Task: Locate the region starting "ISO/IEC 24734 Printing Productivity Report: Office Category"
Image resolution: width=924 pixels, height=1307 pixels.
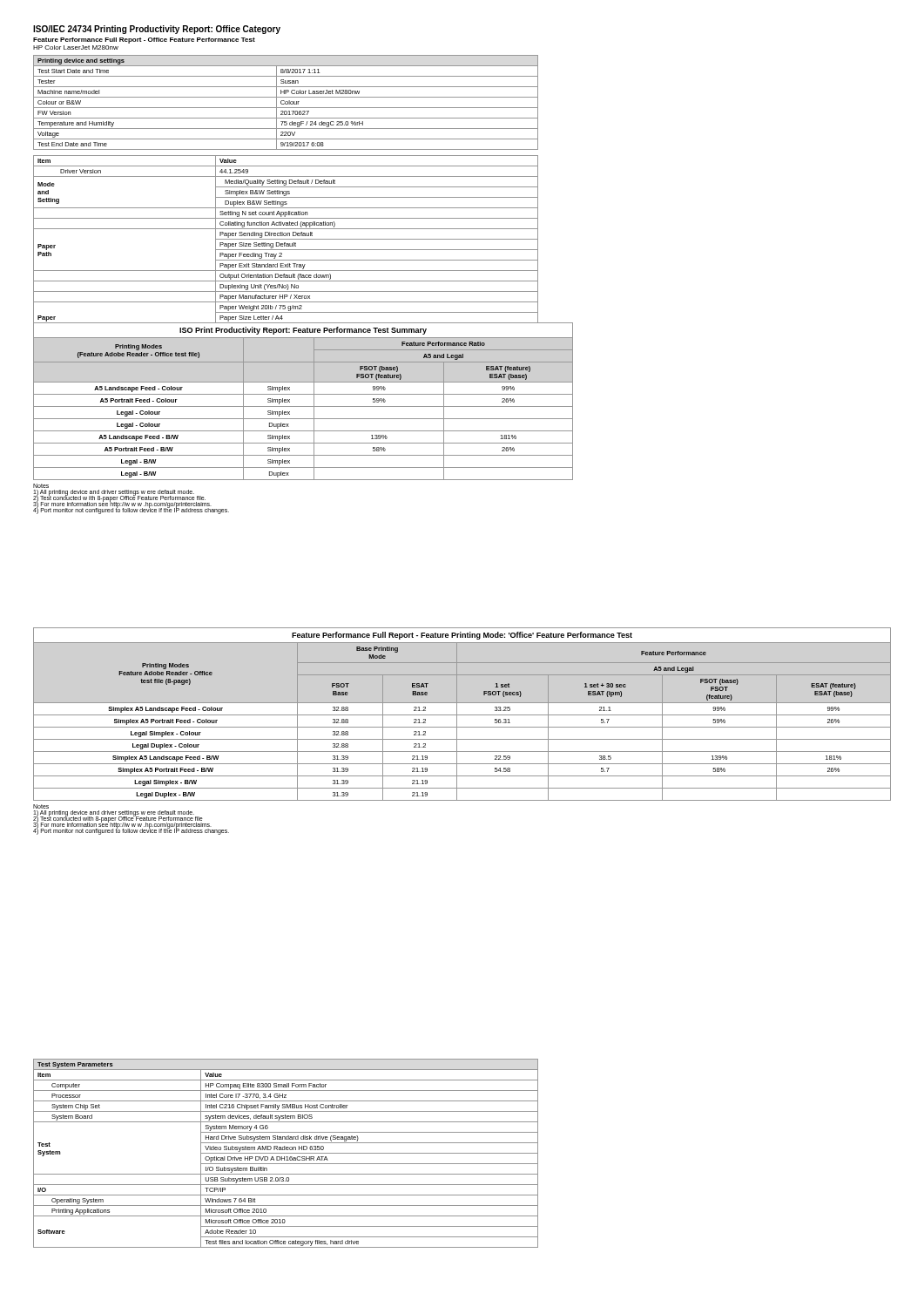Action: tap(157, 29)
